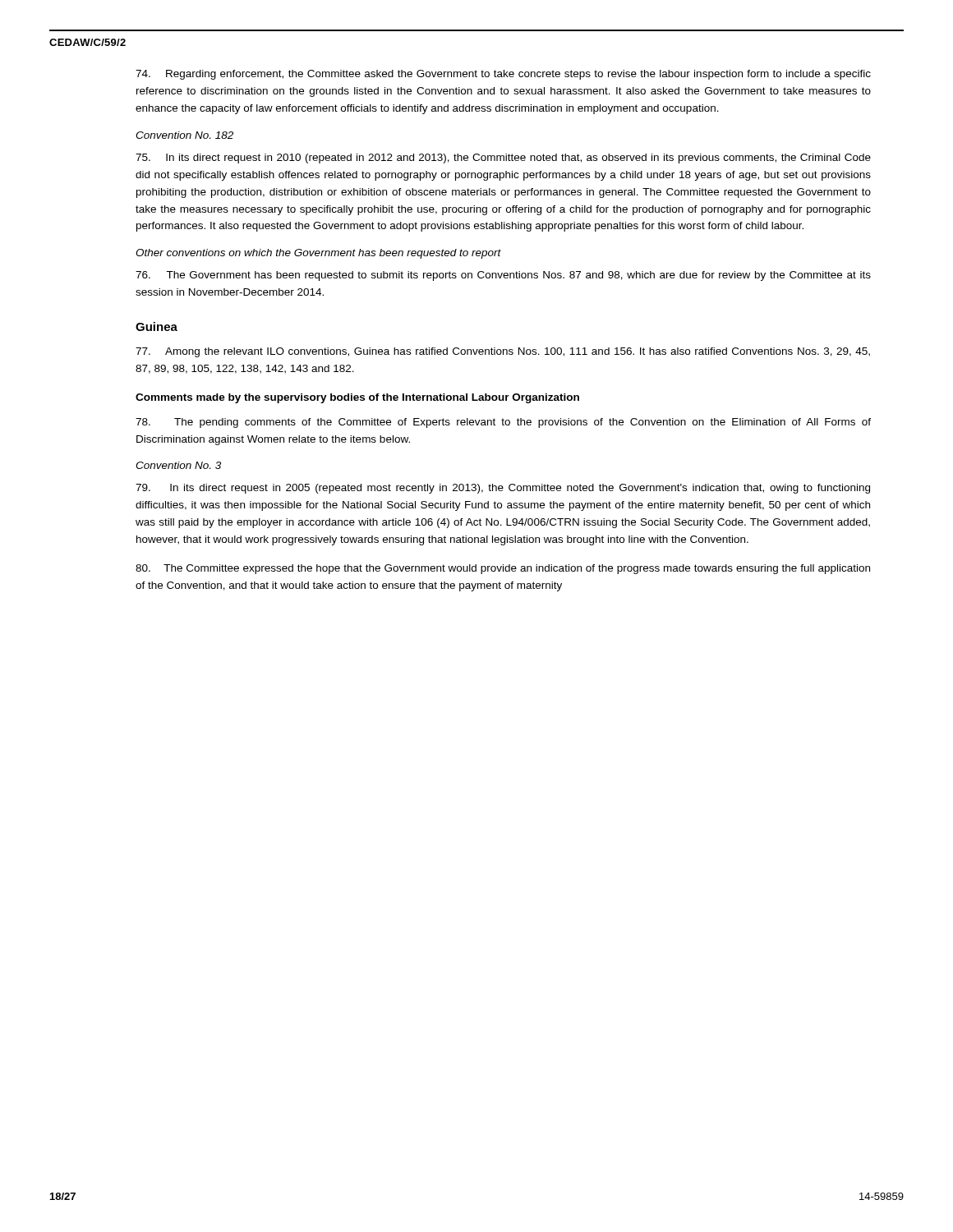Point to the text block starting "Other conventions on which the Government"
The image size is (953, 1232).
[318, 253]
